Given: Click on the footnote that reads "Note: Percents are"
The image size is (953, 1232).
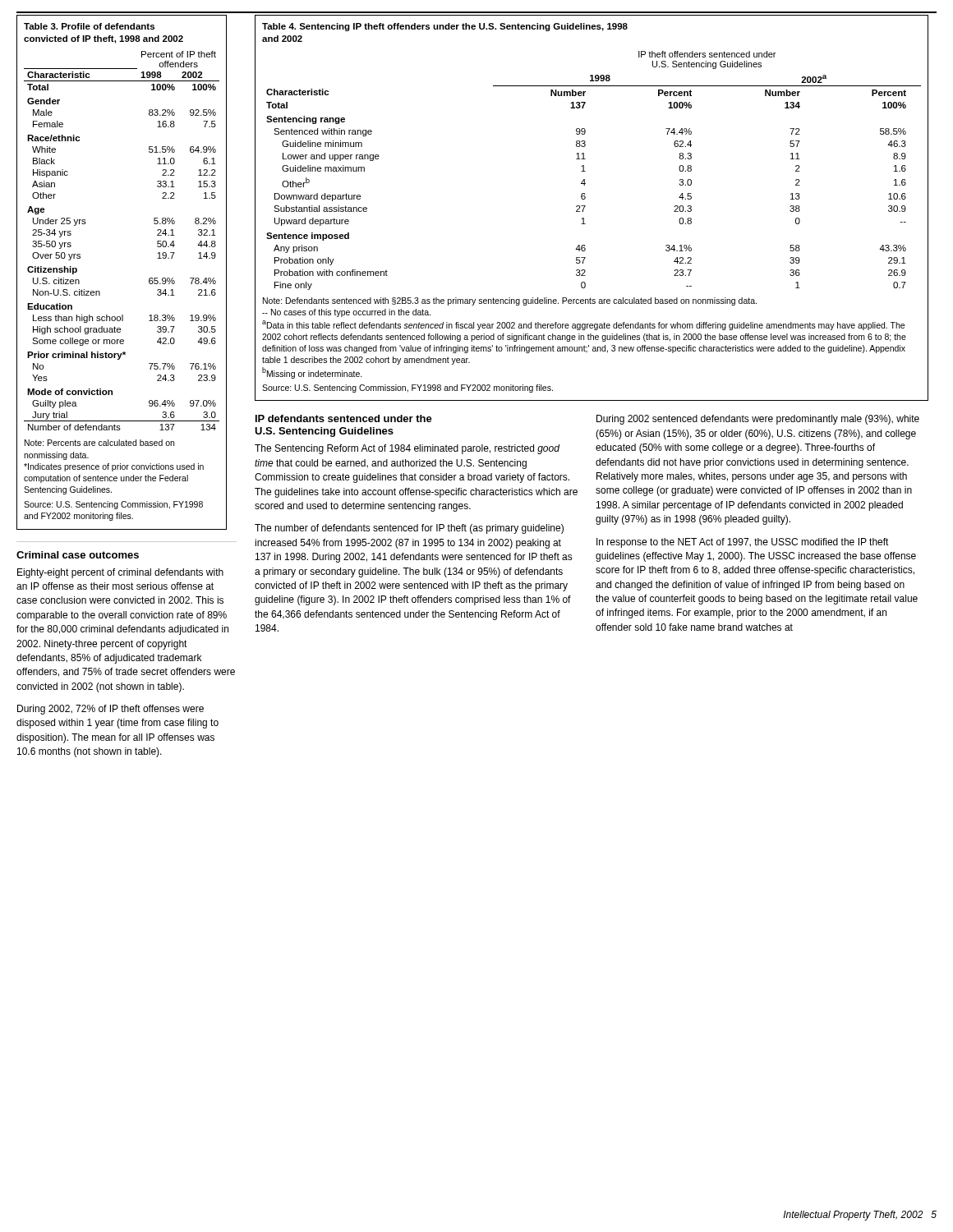Looking at the screenshot, I should [x=114, y=466].
